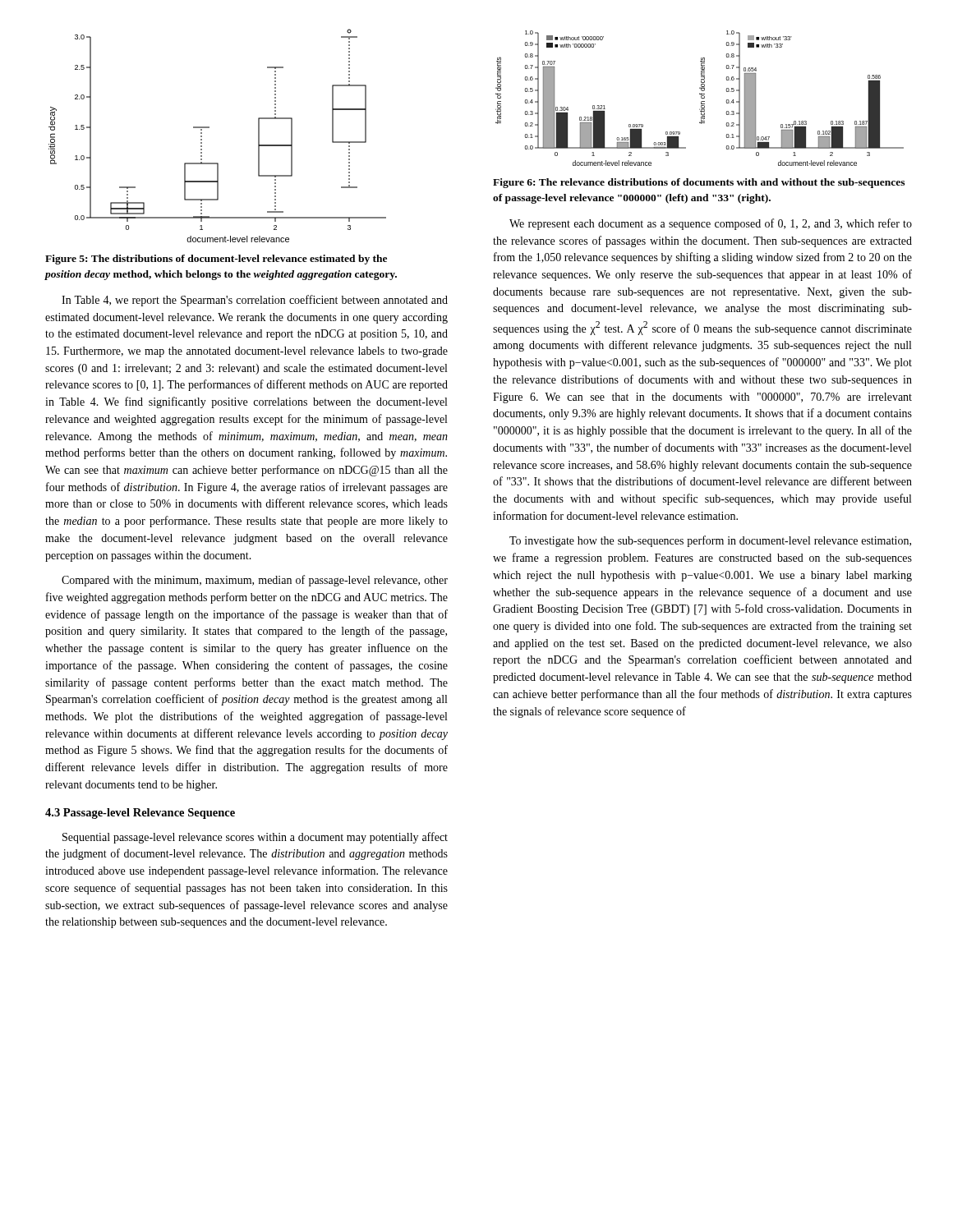
Task: Click on the caption containing "Figure 6: The relevance distributions"
Action: click(x=699, y=190)
